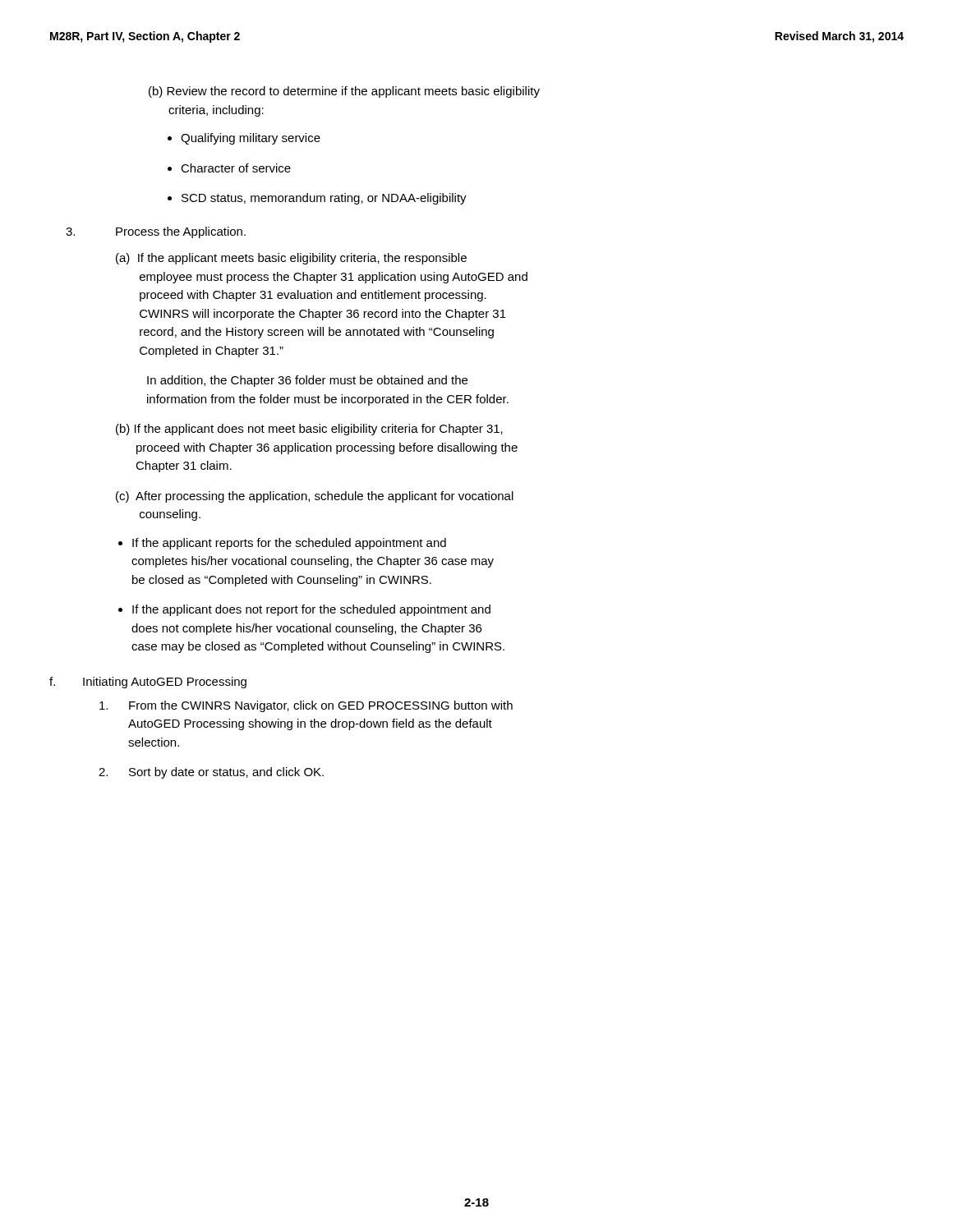
Task: Locate the element starting "SCD status, memorandum"
Action: tap(324, 198)
